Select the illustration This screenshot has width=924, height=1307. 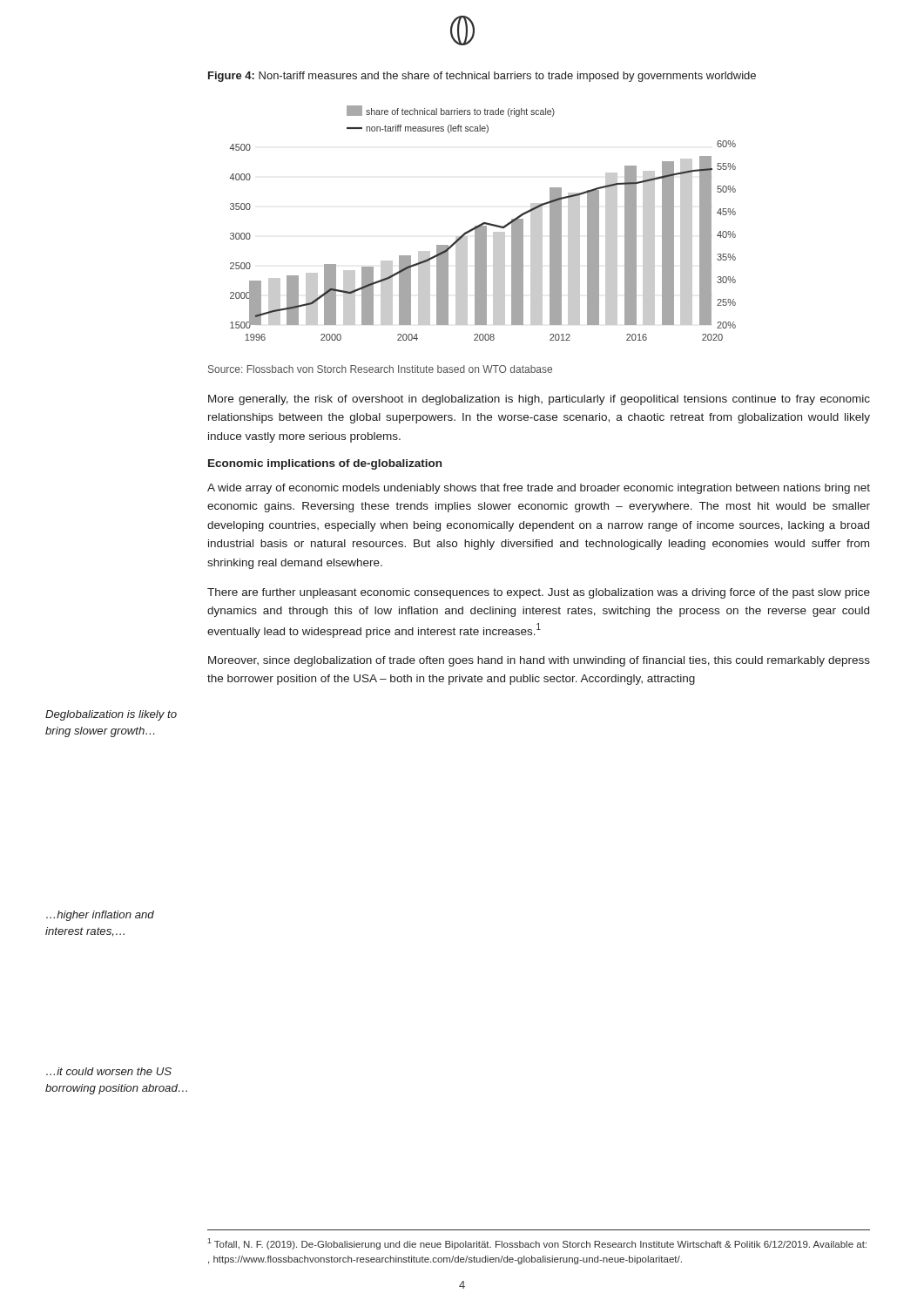tap(462, 32)
